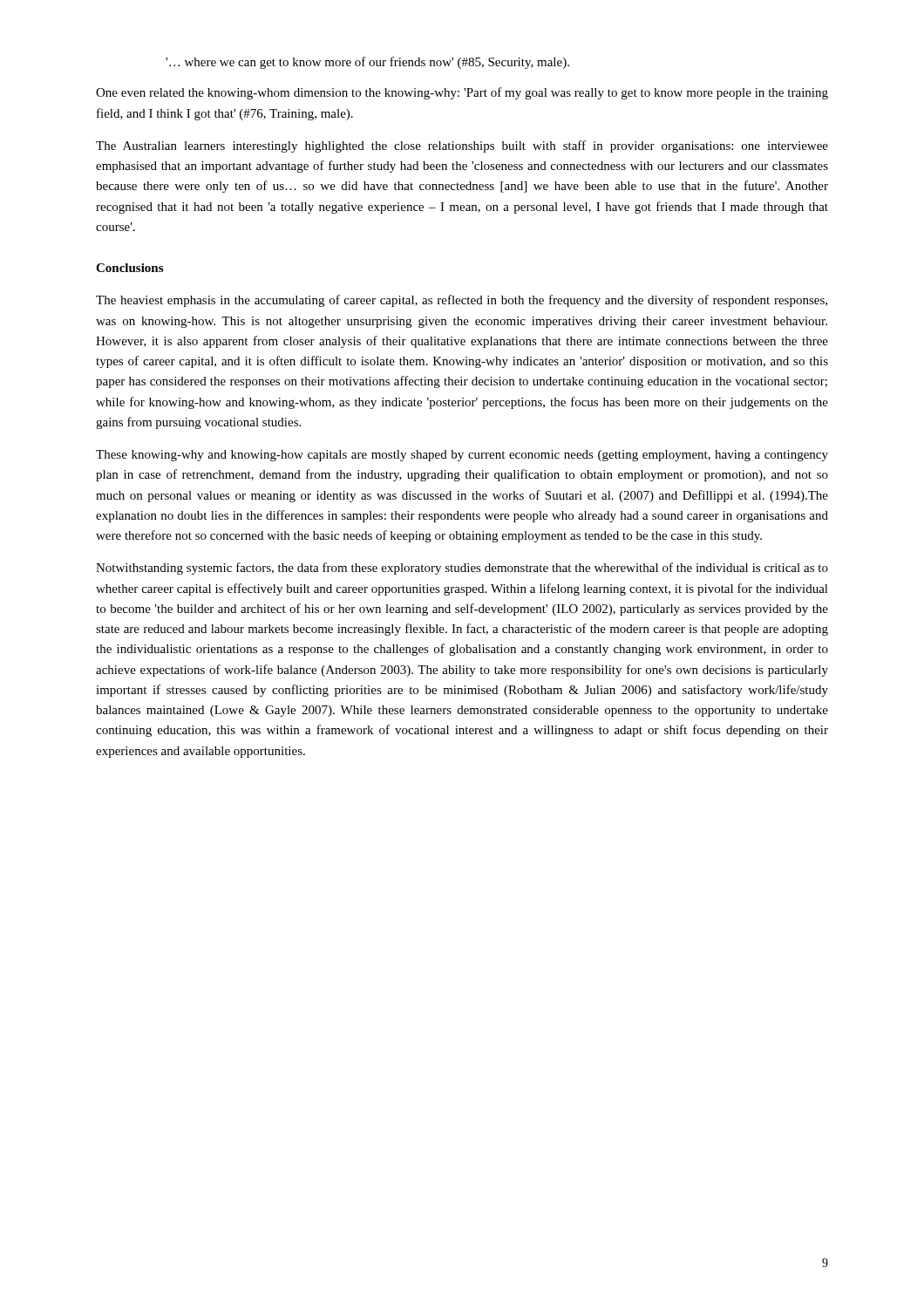
Task: Where is the passage that starts "The heaviest emphasis in the accumulating of"?
Action: point(462,361)
